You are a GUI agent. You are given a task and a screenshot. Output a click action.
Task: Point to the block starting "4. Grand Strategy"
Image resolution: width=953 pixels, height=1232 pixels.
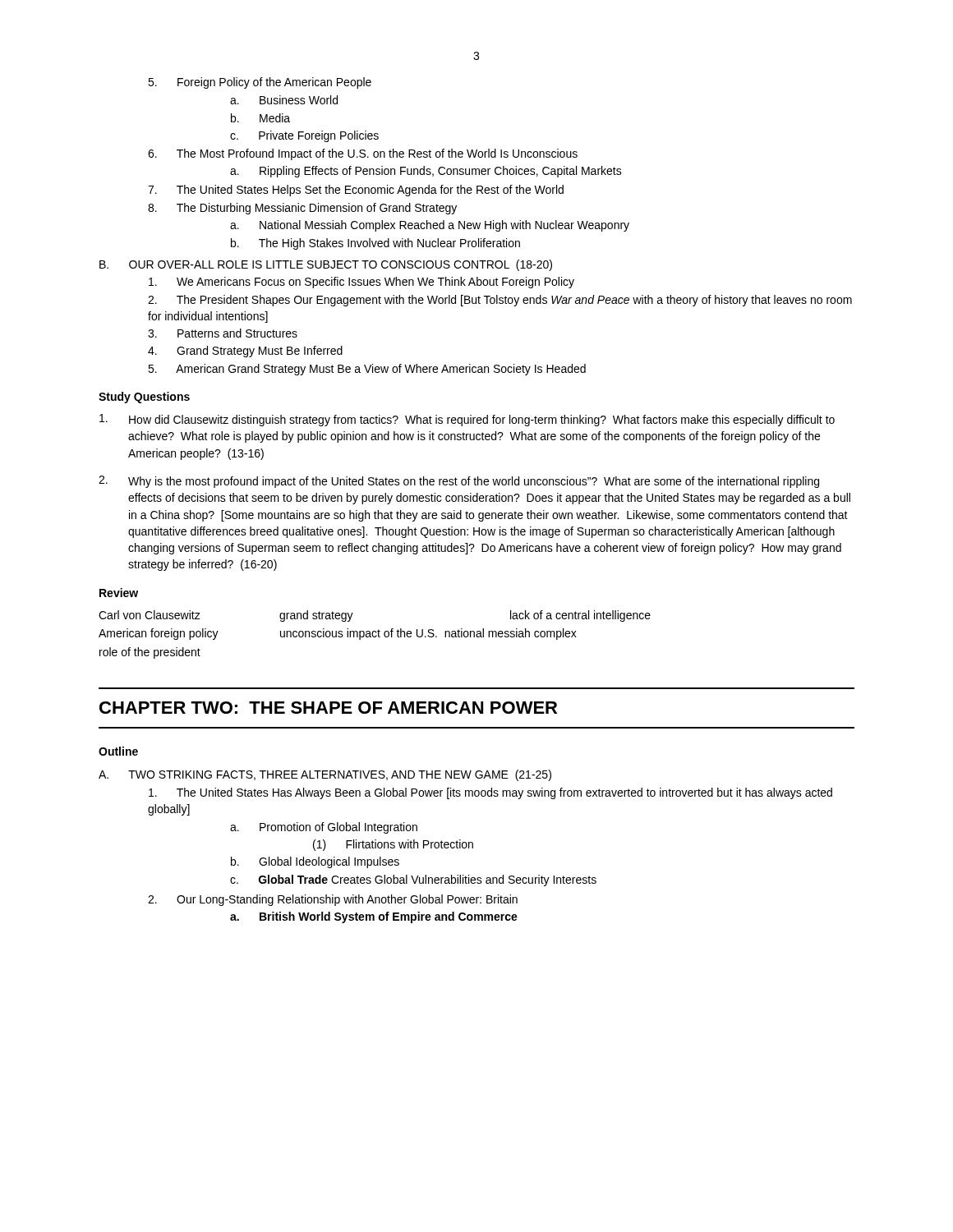point(245,351)
